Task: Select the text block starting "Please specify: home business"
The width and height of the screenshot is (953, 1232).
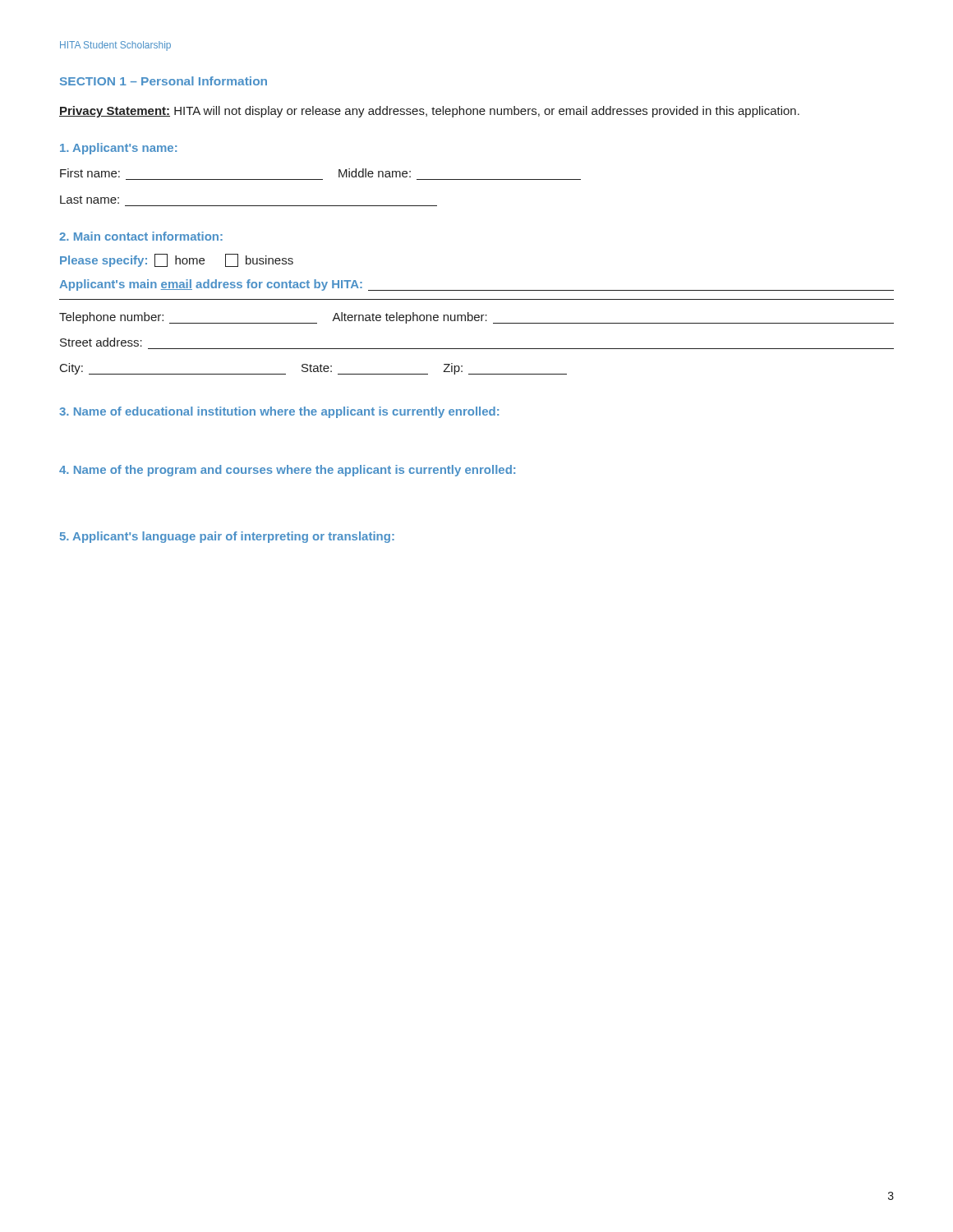Action: click(176, 260)
